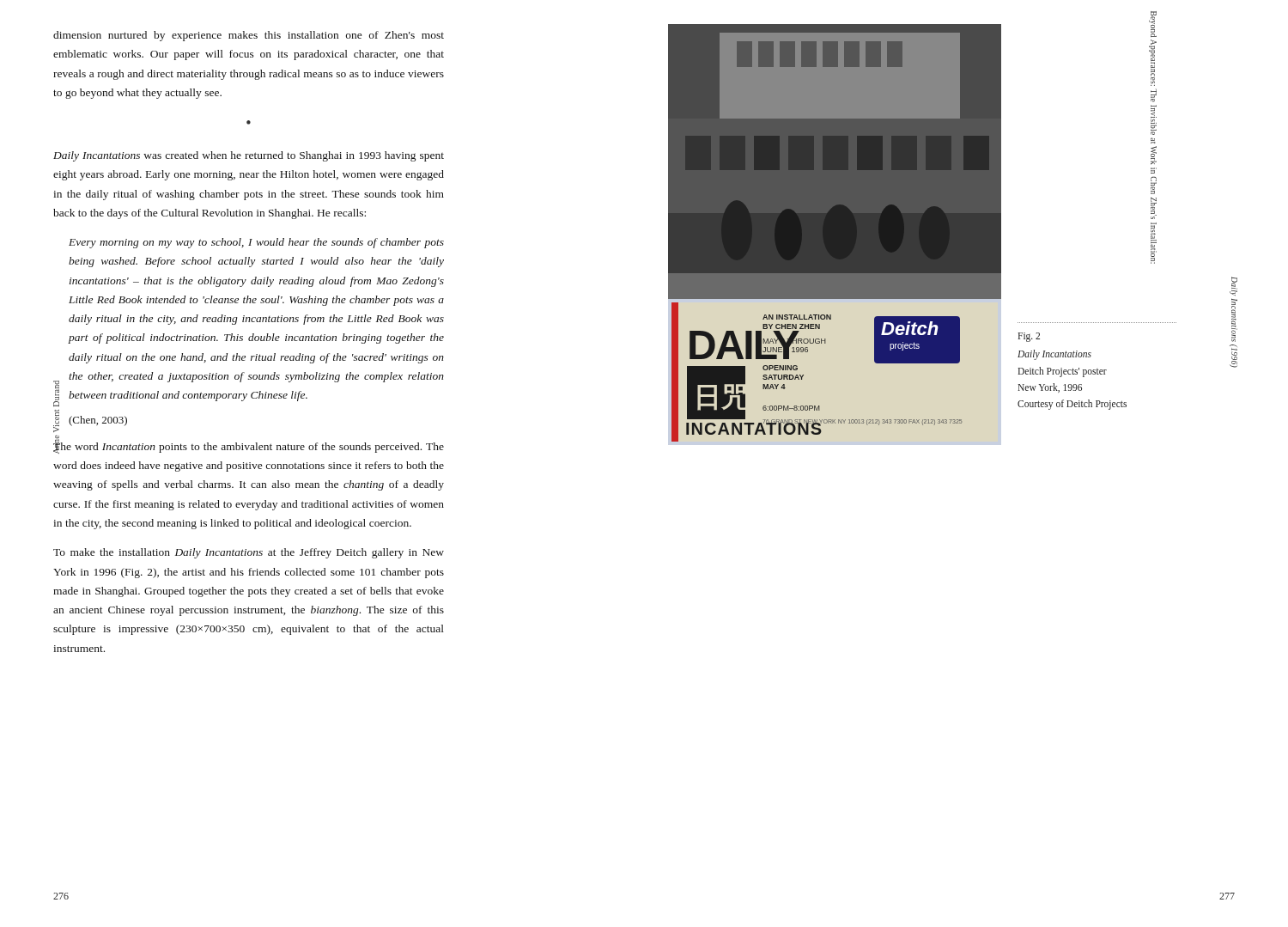Click on the photo

835,236
